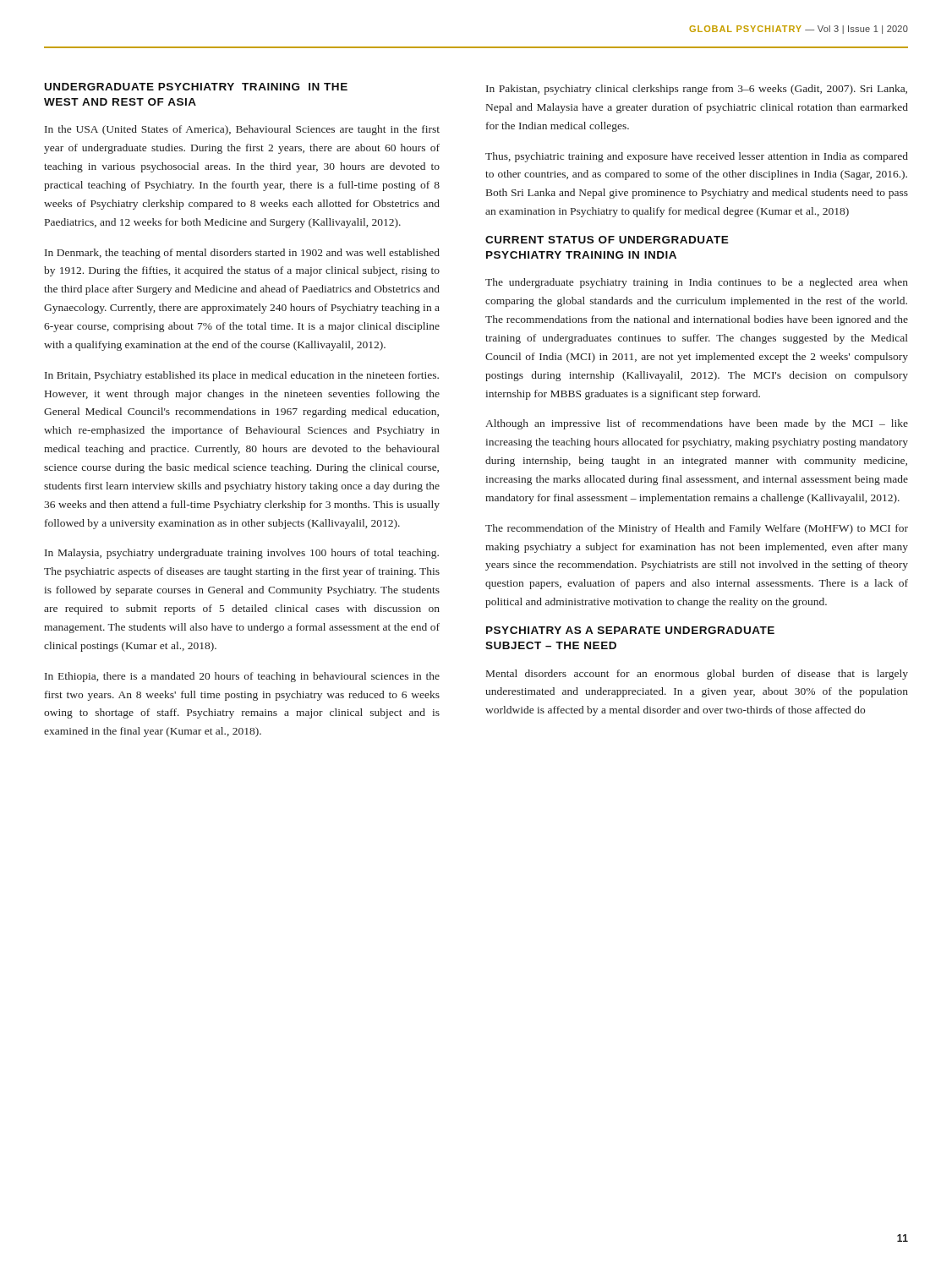Locate the text block that reads "The undergraduate psychiatry training in India"

point(697,338)
